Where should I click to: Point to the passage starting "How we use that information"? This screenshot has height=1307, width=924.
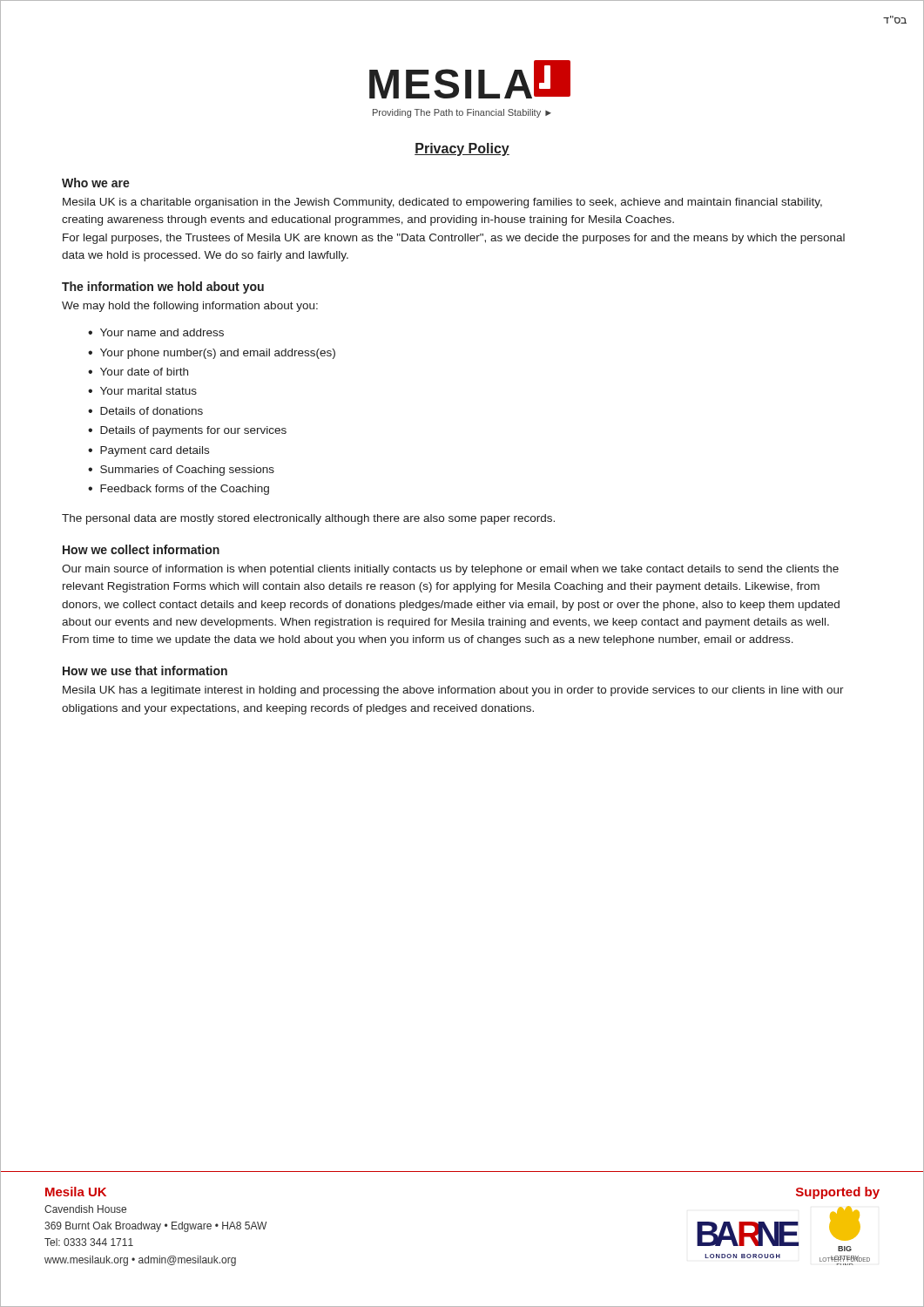tap(145, 671)
